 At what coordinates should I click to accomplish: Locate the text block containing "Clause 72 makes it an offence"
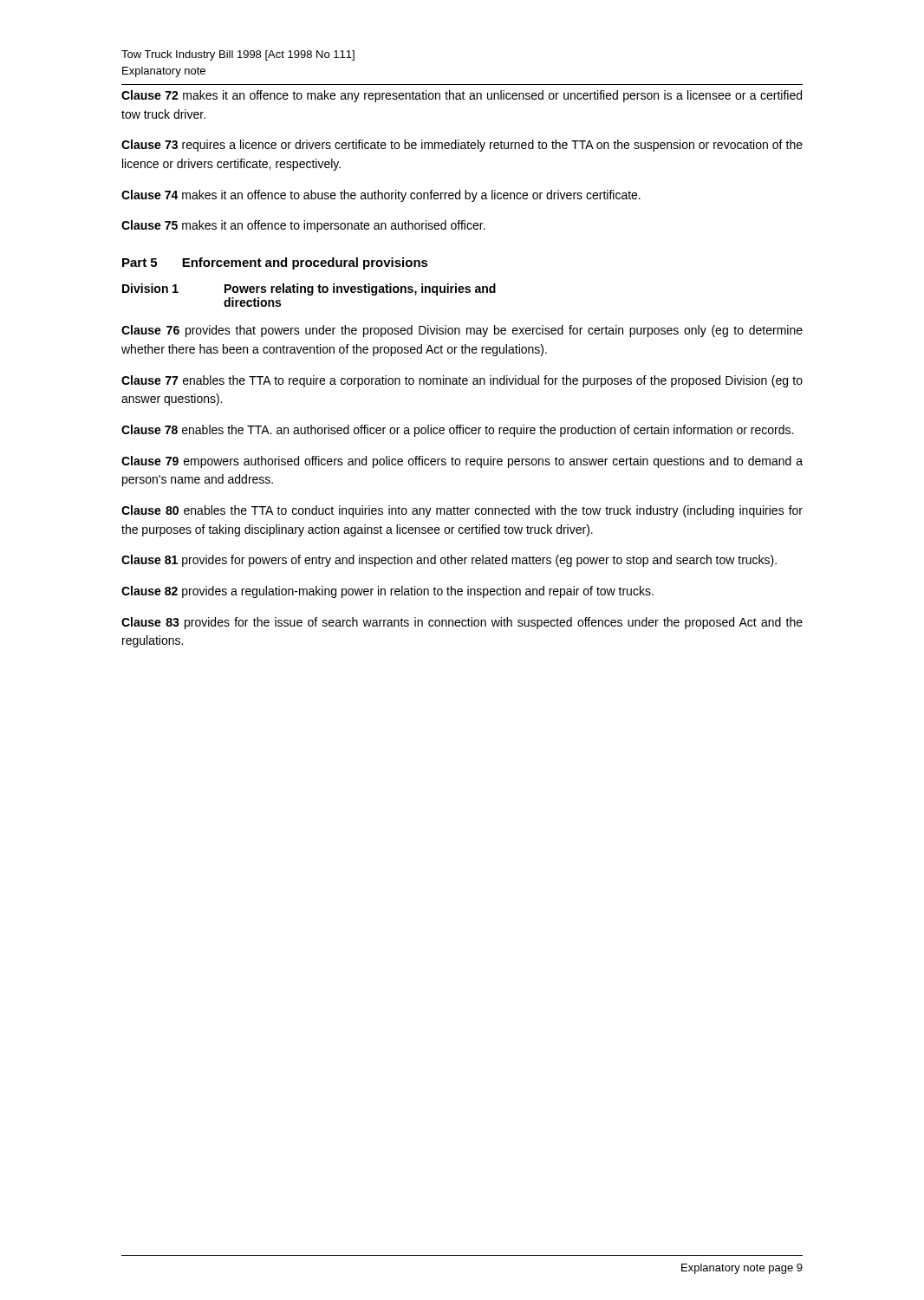click(x=462, y=105)
